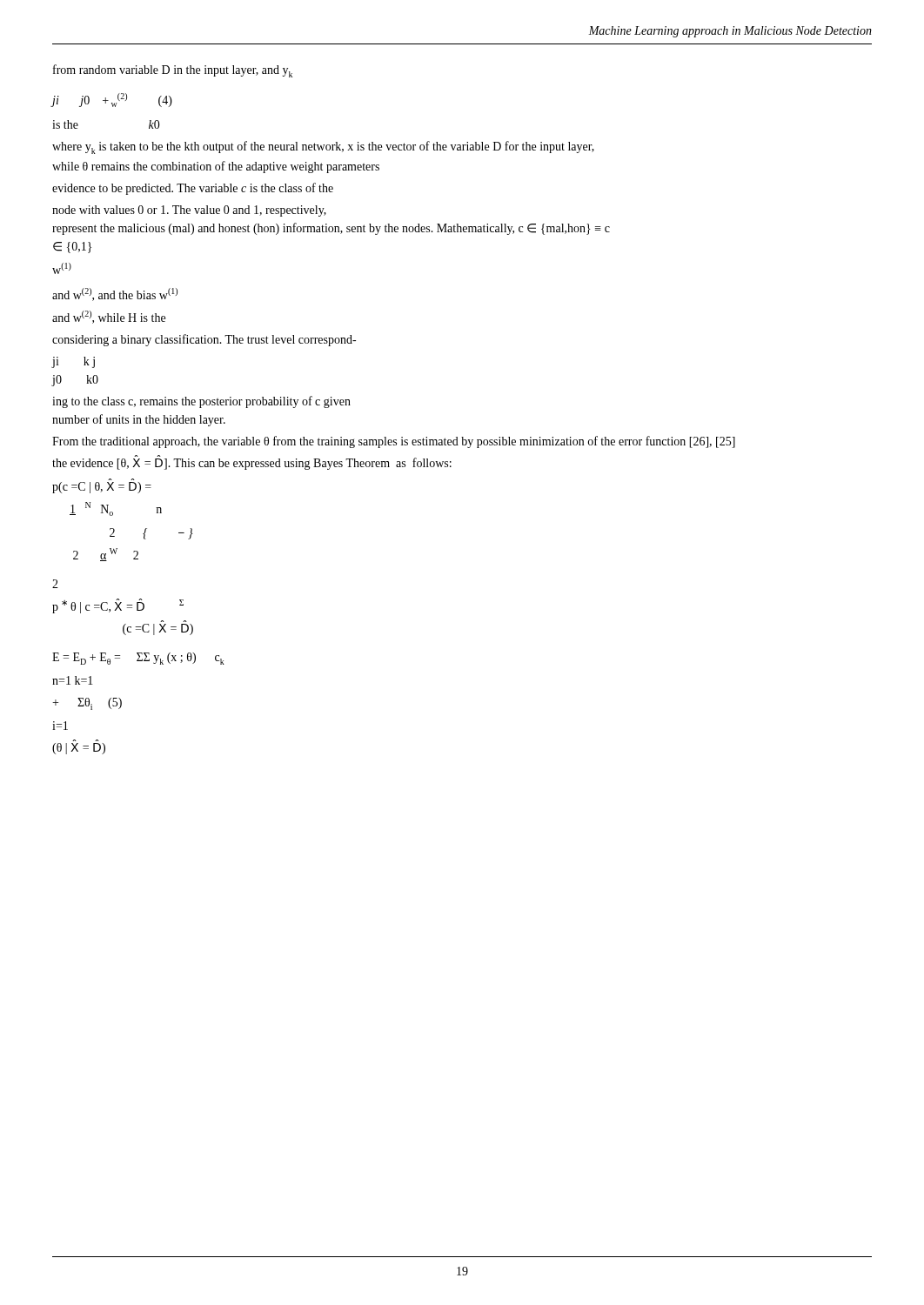
Task: Find the formula with the text "2 p ∗ θ | c =C, X̂"
Action: [123, 606]
